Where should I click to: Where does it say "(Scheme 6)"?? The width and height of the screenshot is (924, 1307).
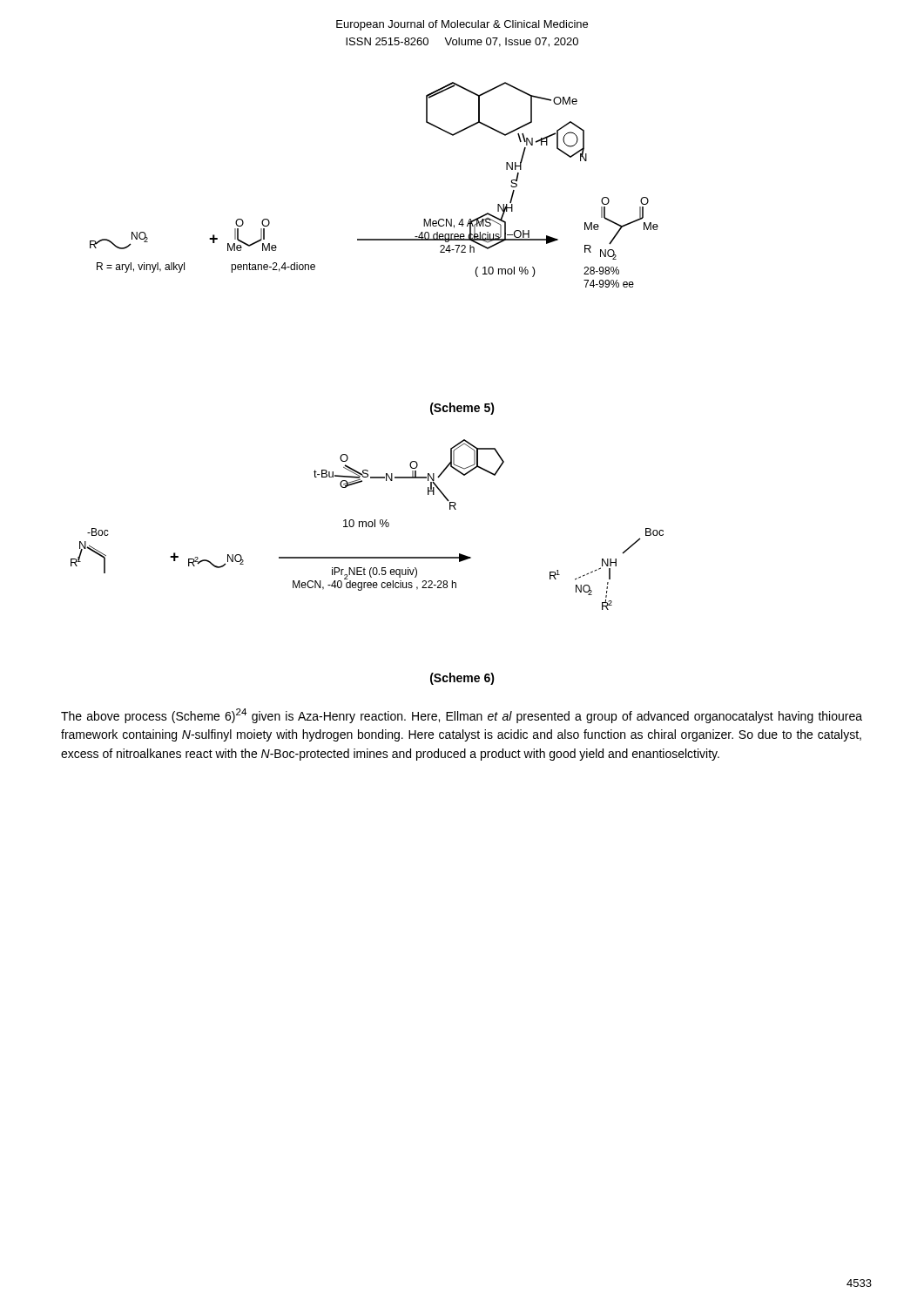click(462, 678)
